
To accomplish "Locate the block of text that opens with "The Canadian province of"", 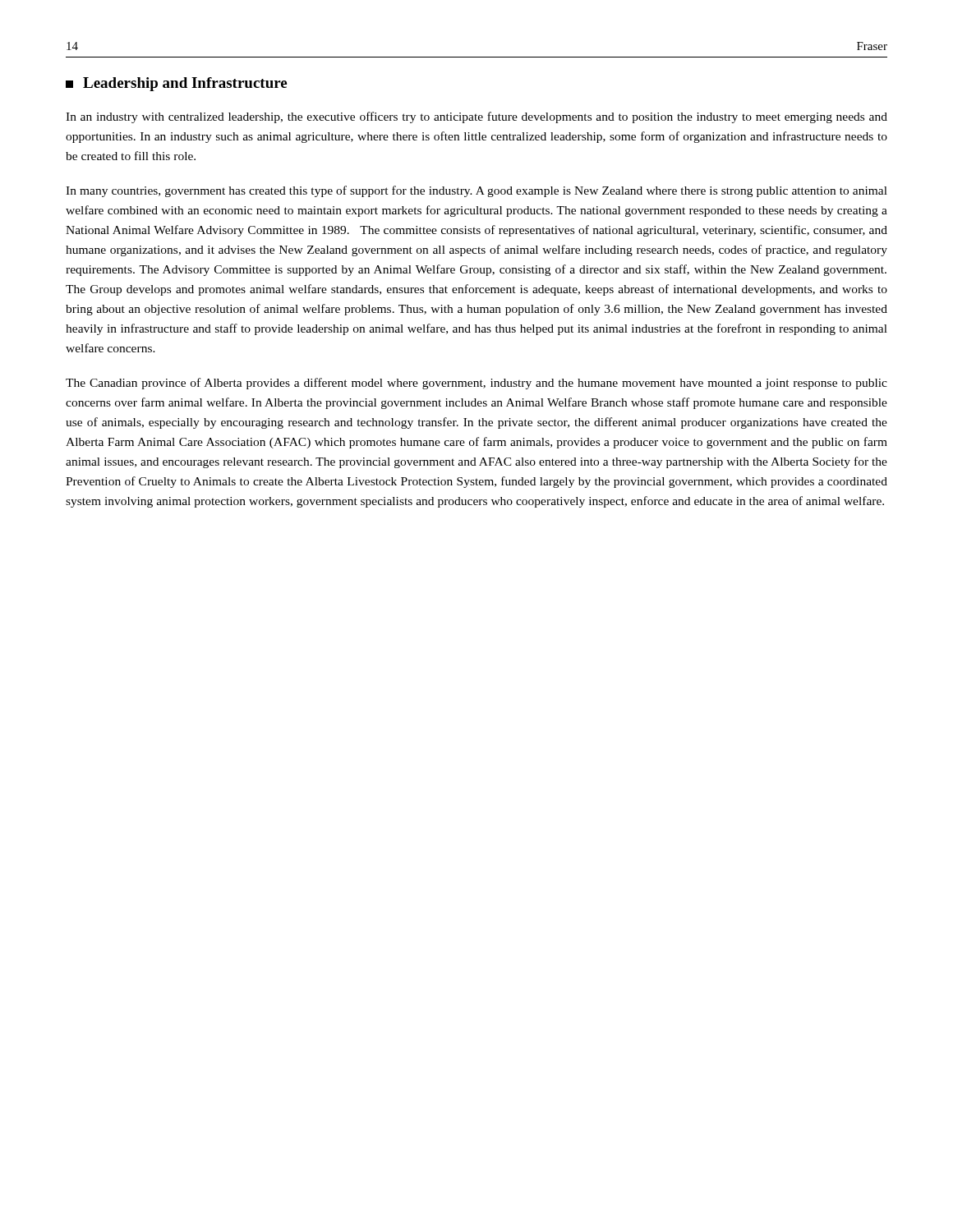I will [476, 442].
